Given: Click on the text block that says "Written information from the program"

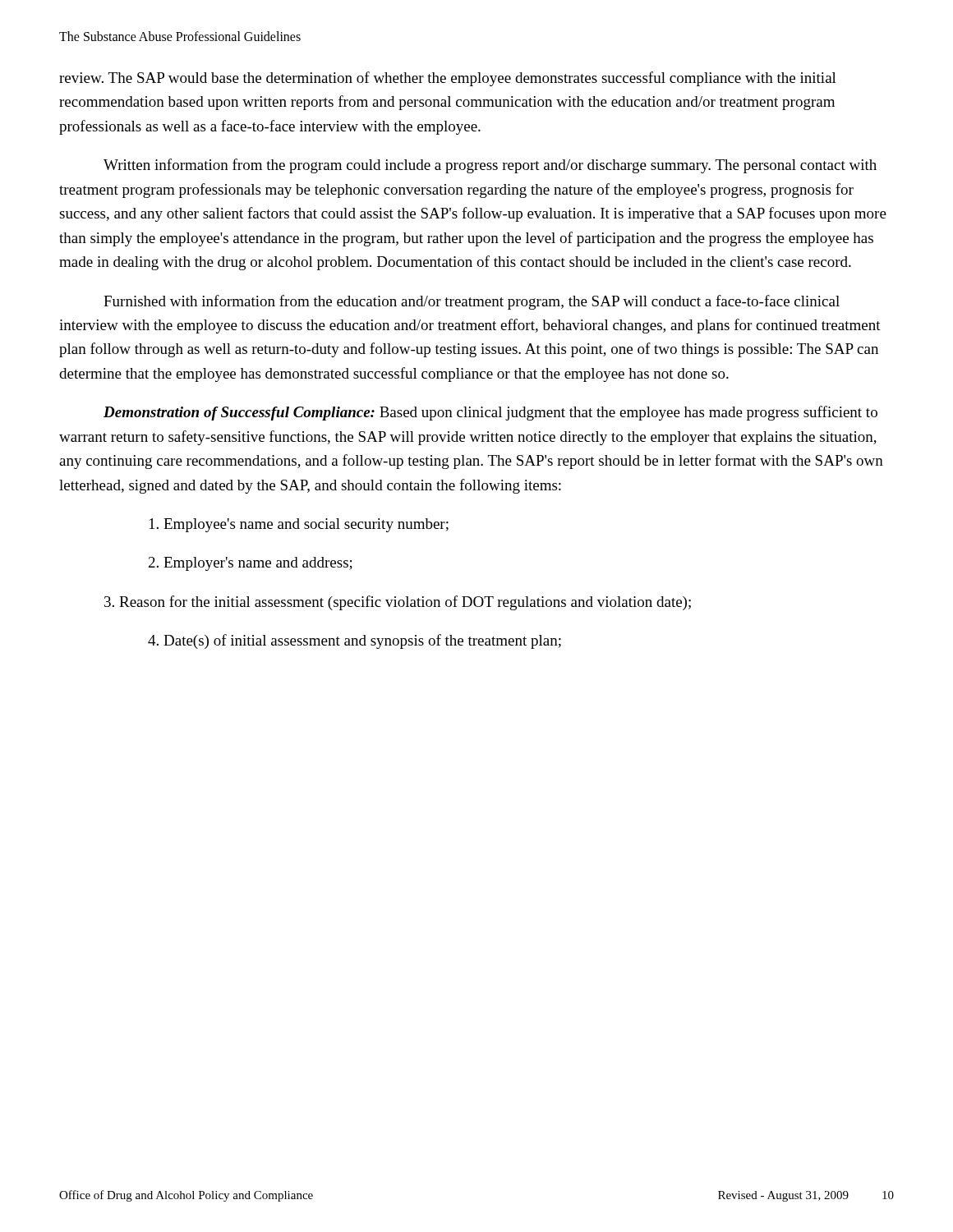Looking at the screenshot, I should tap(473, 213).
